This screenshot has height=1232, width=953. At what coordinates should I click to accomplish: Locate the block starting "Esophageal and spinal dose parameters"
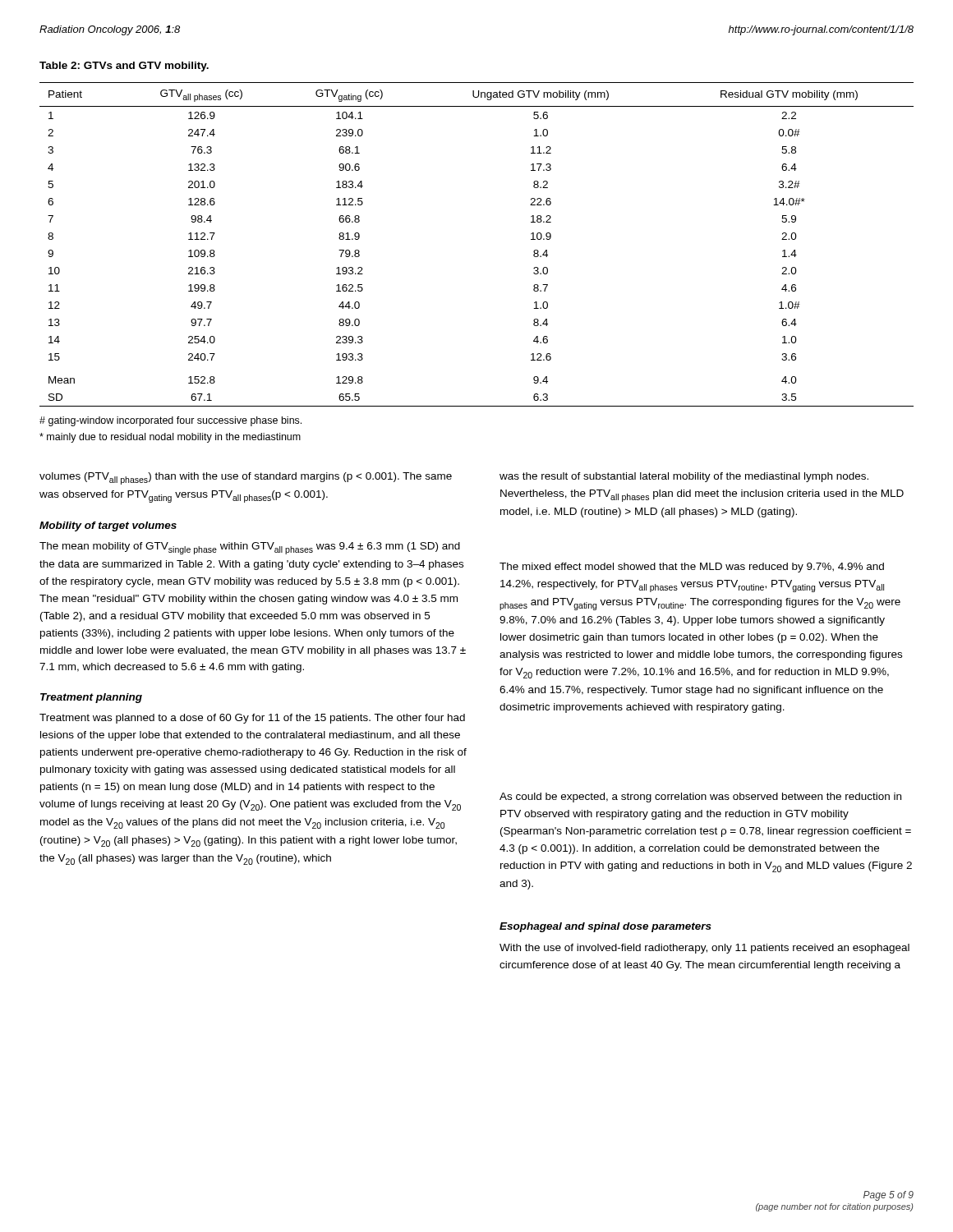pos(605,926)
